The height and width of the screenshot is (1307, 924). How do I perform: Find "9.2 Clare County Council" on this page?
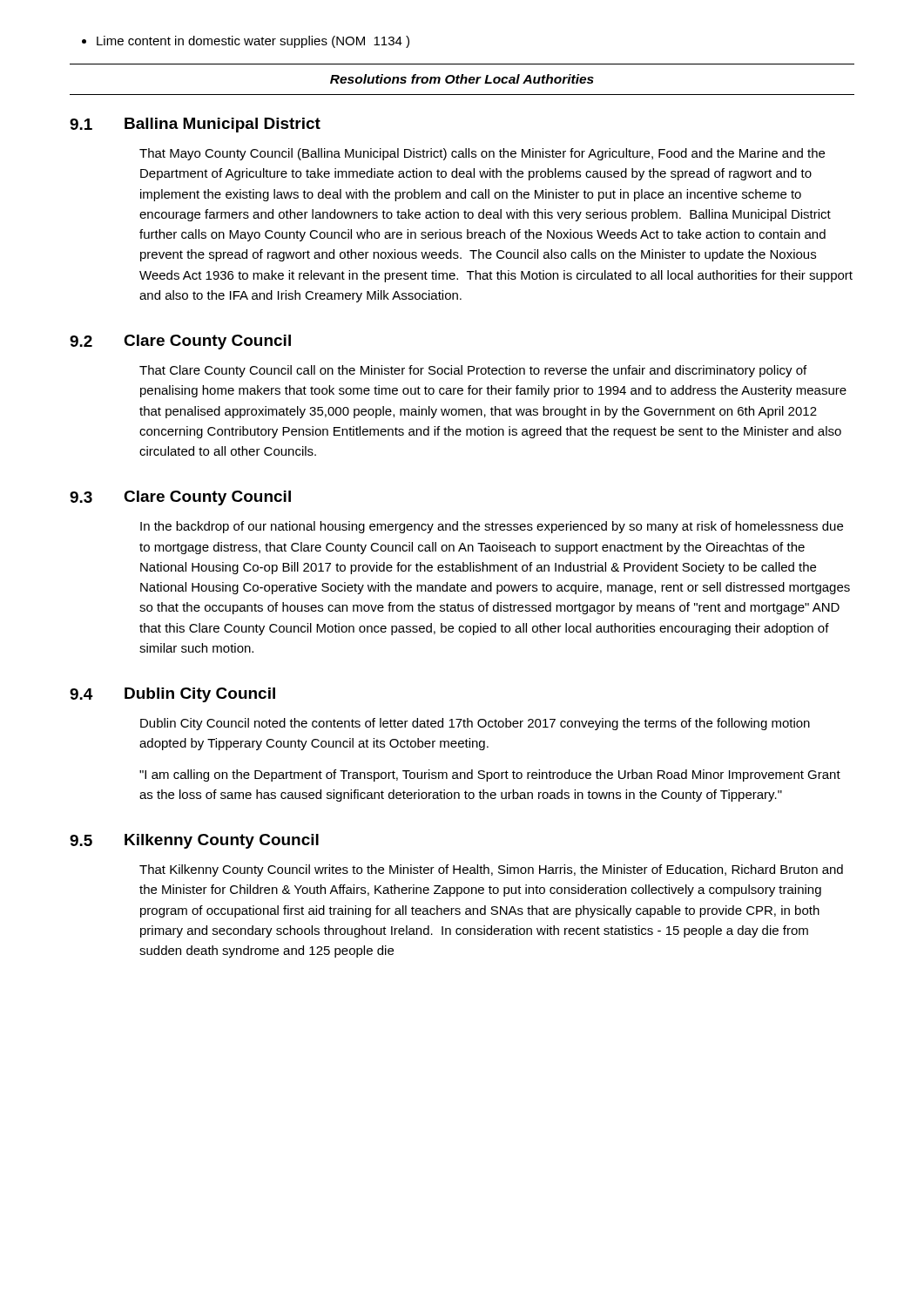click(181, 341)
